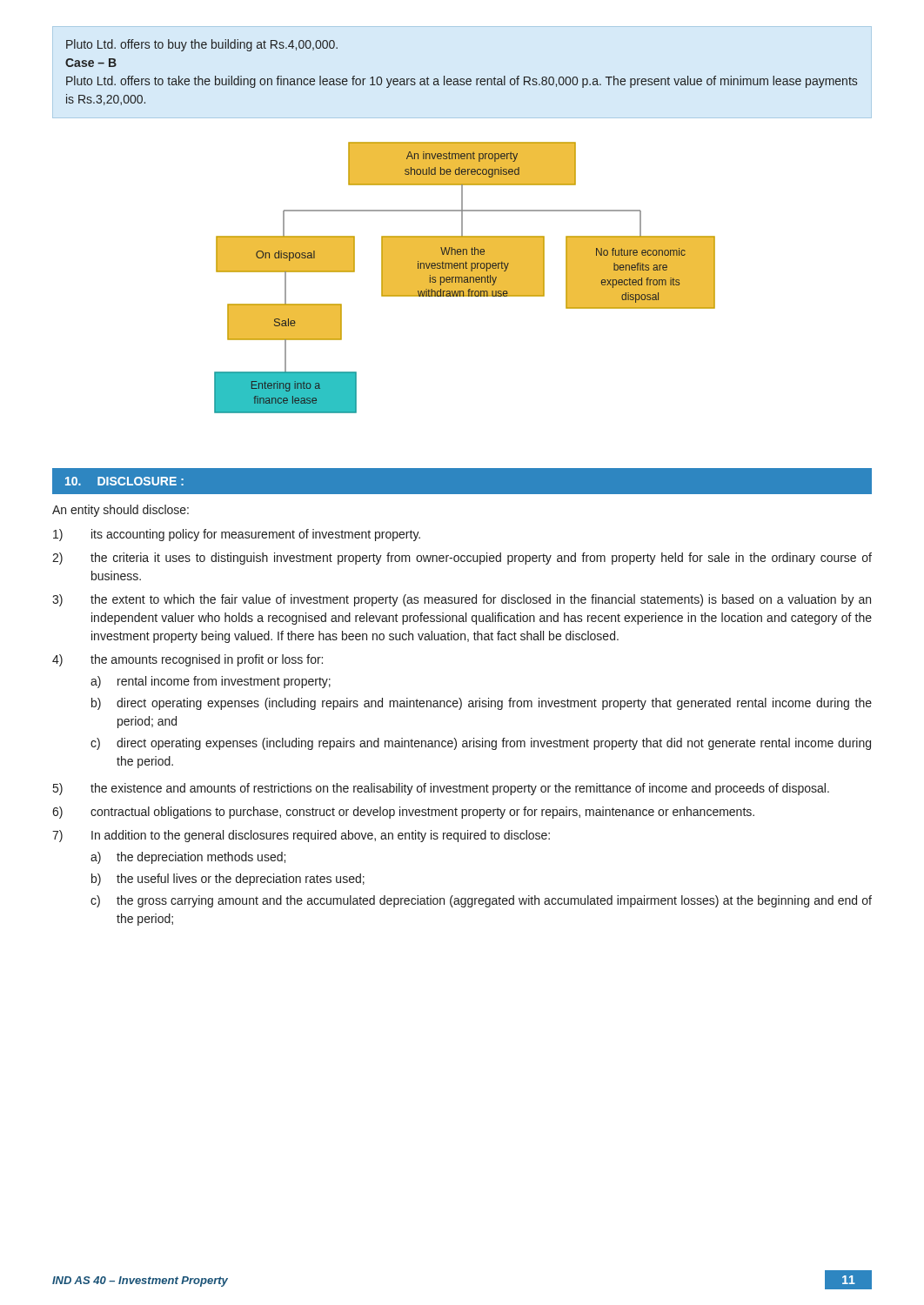
Task: Select the element starting "6) contractual obligations to purchase, construct"
Action: (x=462, y=812)
